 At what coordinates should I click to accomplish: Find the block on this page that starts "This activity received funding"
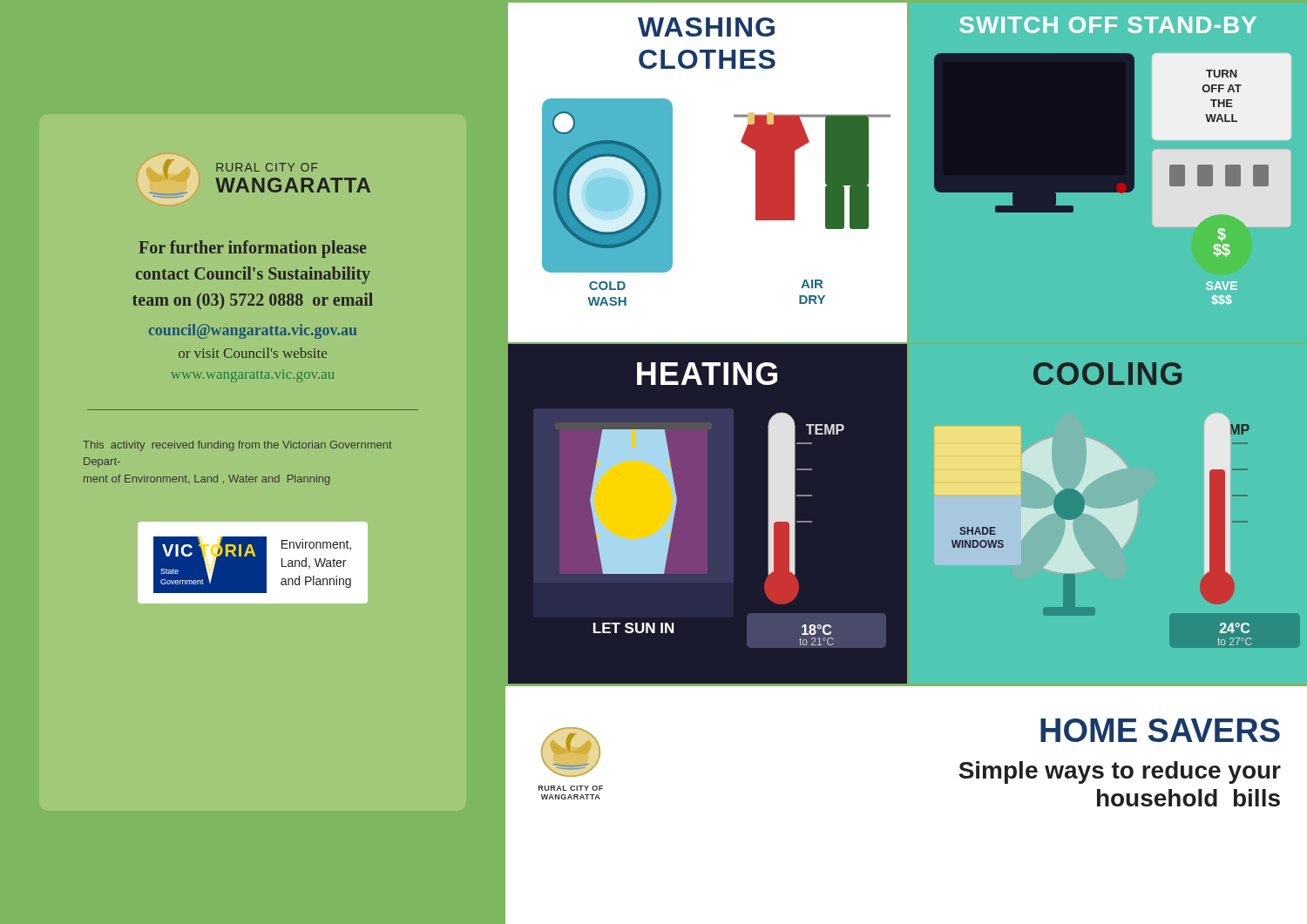coord(237,461)
